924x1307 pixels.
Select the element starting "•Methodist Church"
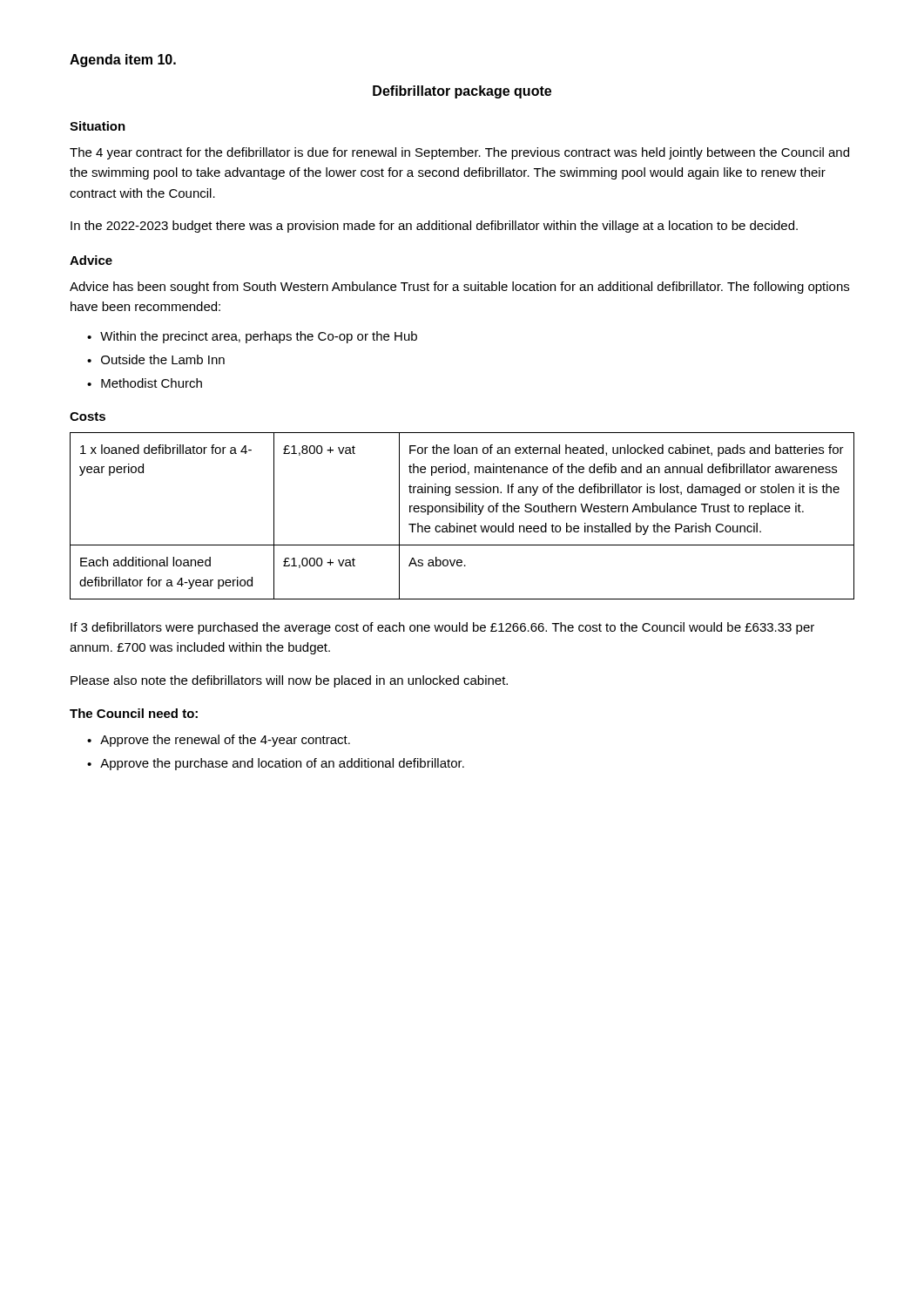[x=145, y=383]
